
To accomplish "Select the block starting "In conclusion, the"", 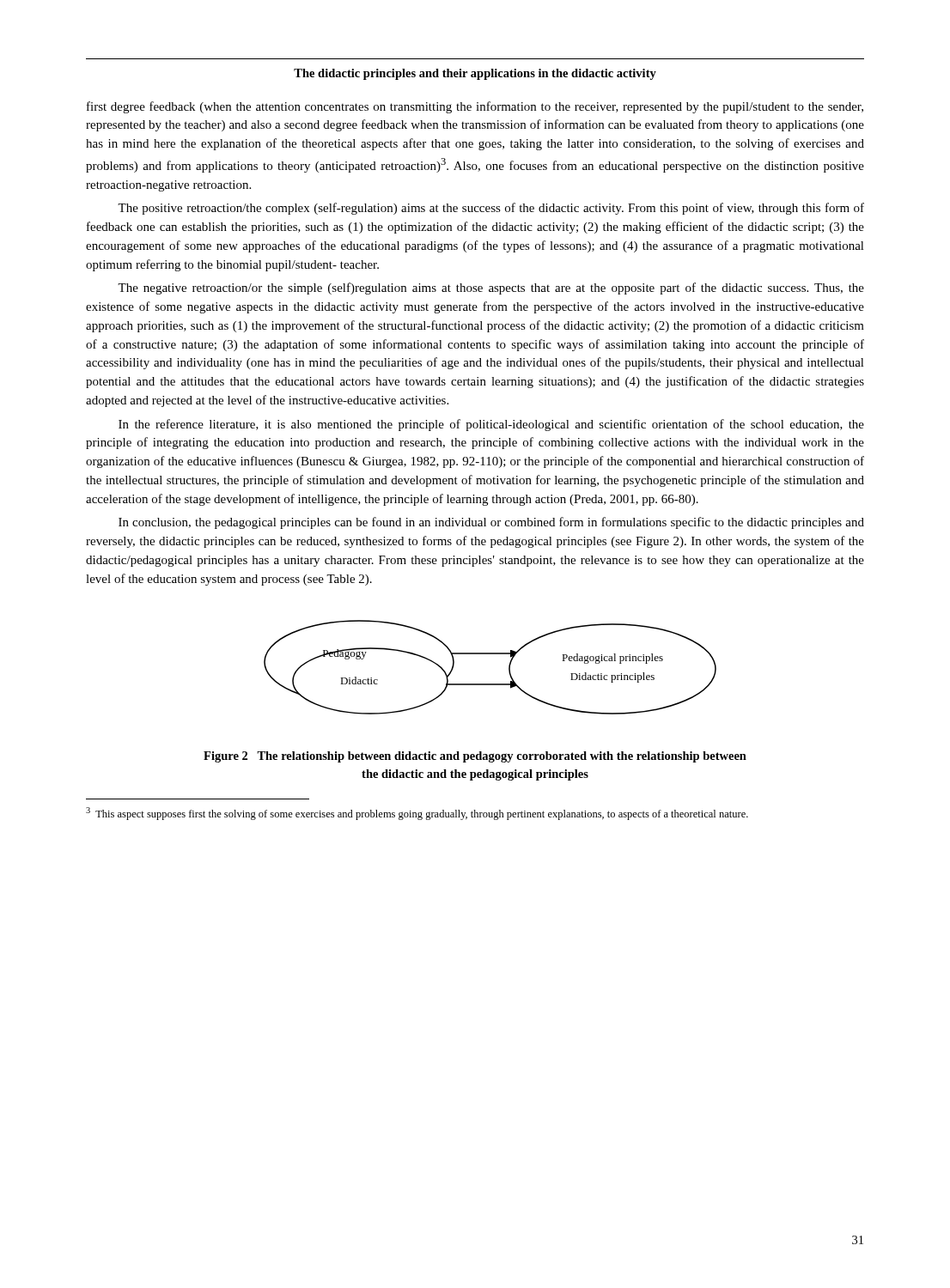I will click(475, 551).
